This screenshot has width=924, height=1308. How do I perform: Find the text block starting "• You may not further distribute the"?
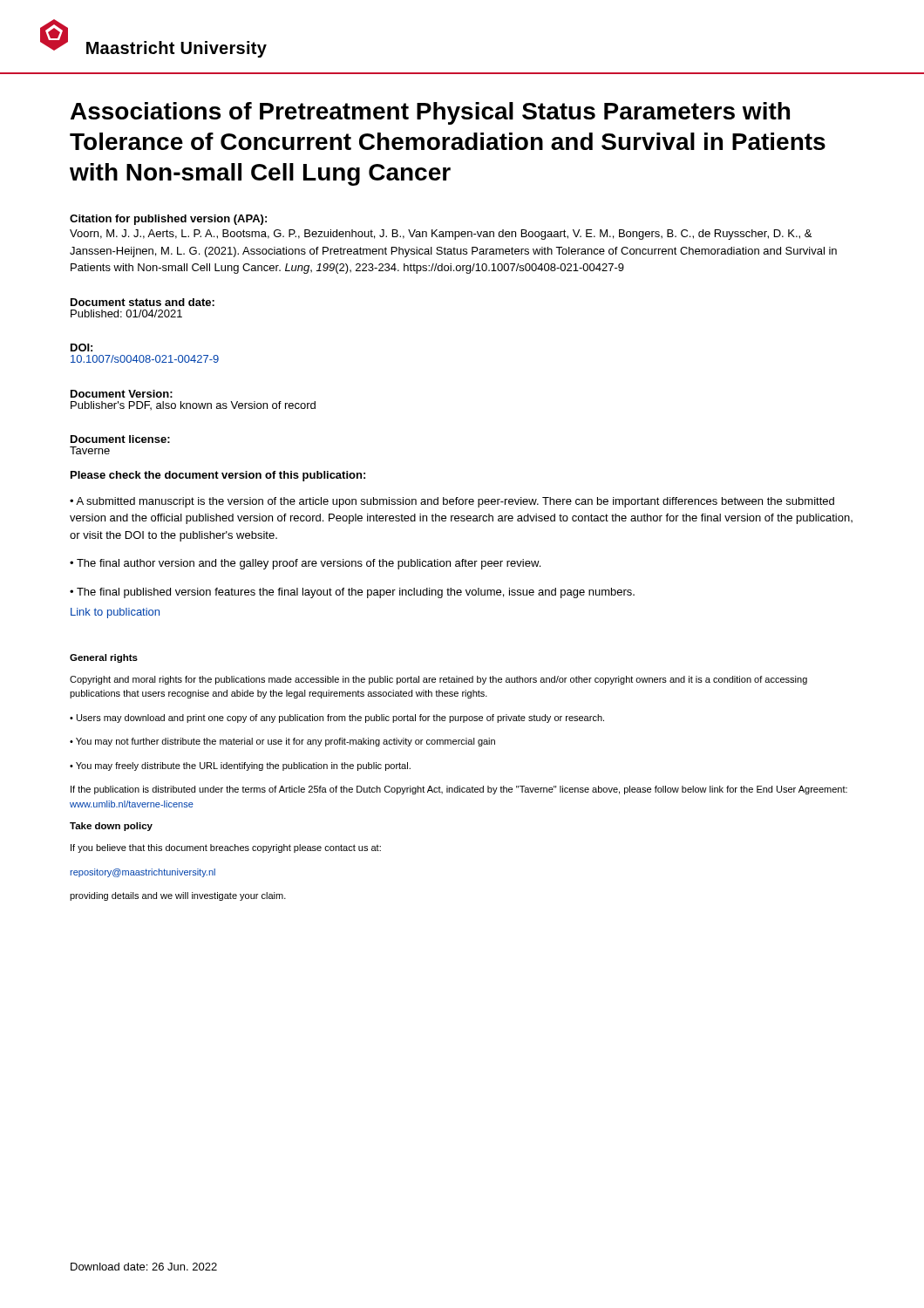462,741
